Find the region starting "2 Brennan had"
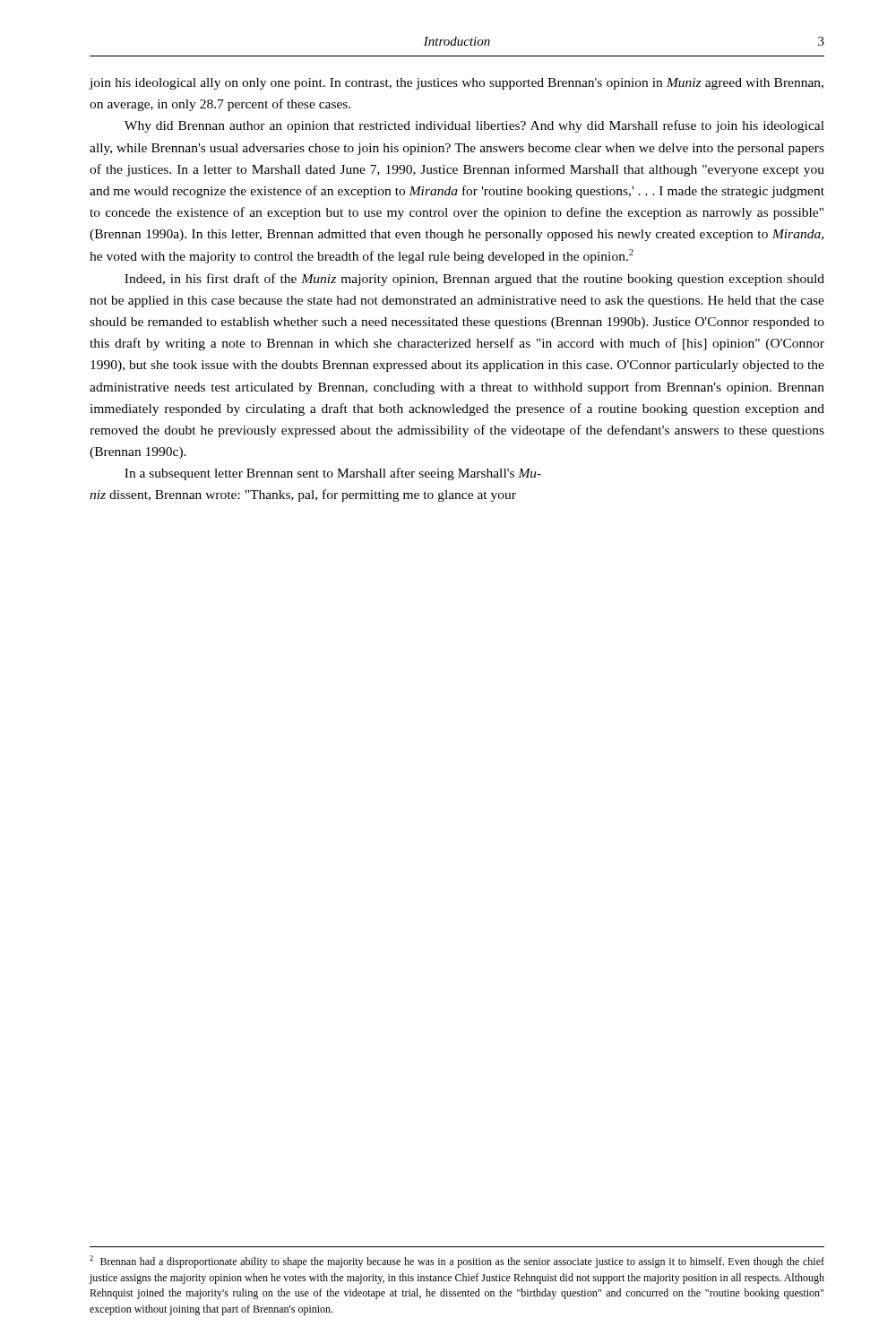This screenshot has width=896, height=1344. (457, 1286)
